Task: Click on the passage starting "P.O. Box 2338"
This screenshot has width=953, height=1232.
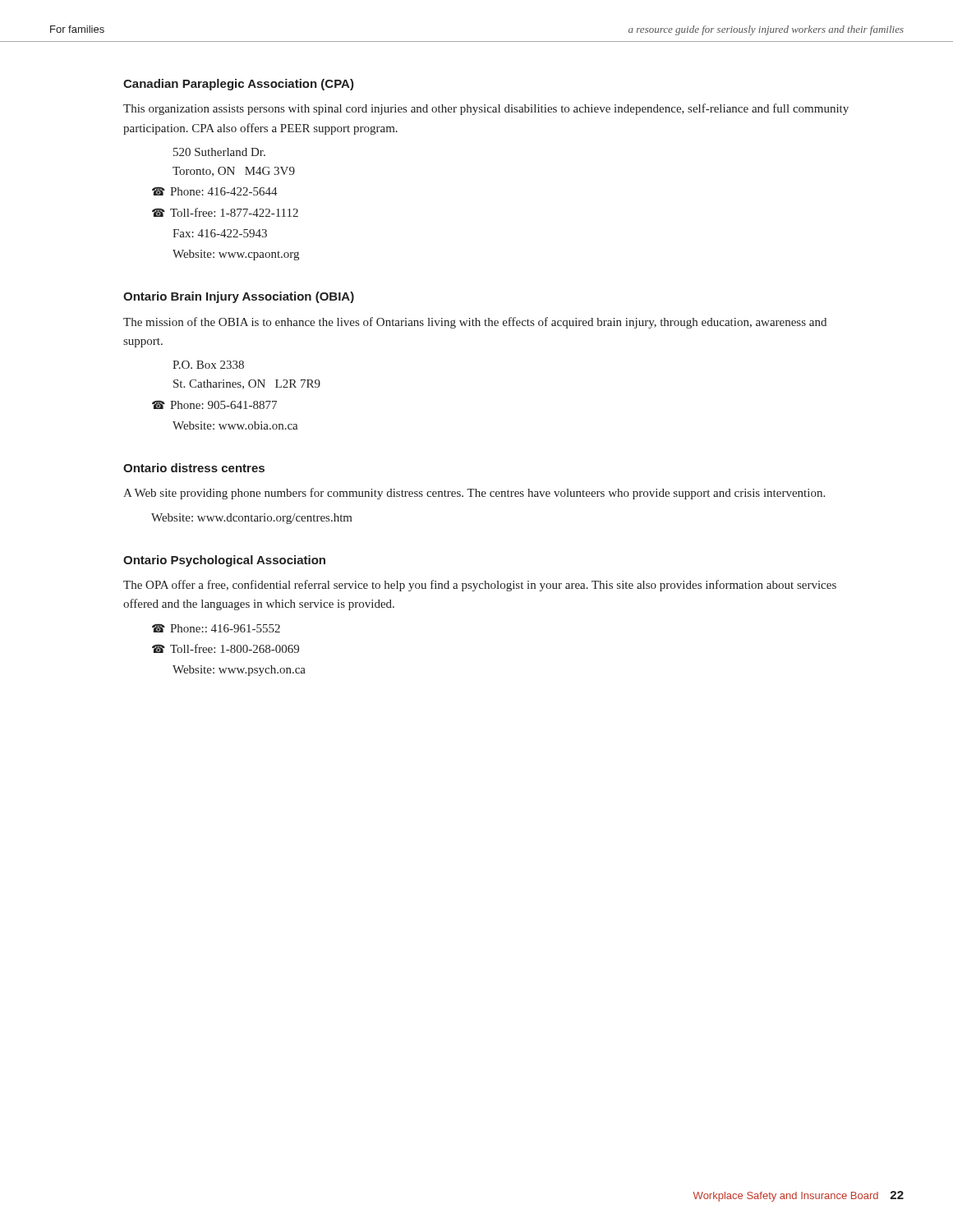Action: click(246, 374)
